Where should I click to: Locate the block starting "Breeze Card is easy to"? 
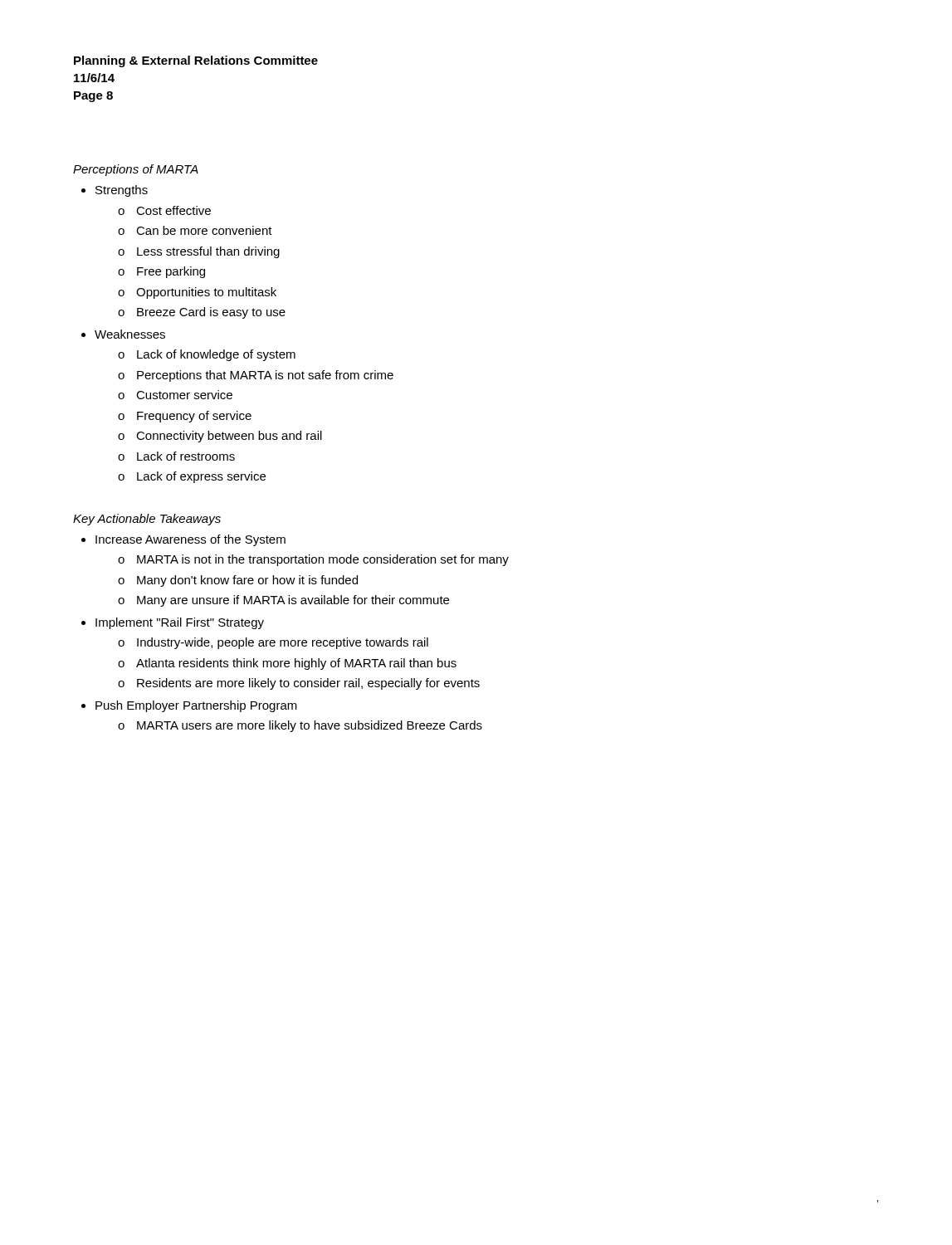point(211,312)
